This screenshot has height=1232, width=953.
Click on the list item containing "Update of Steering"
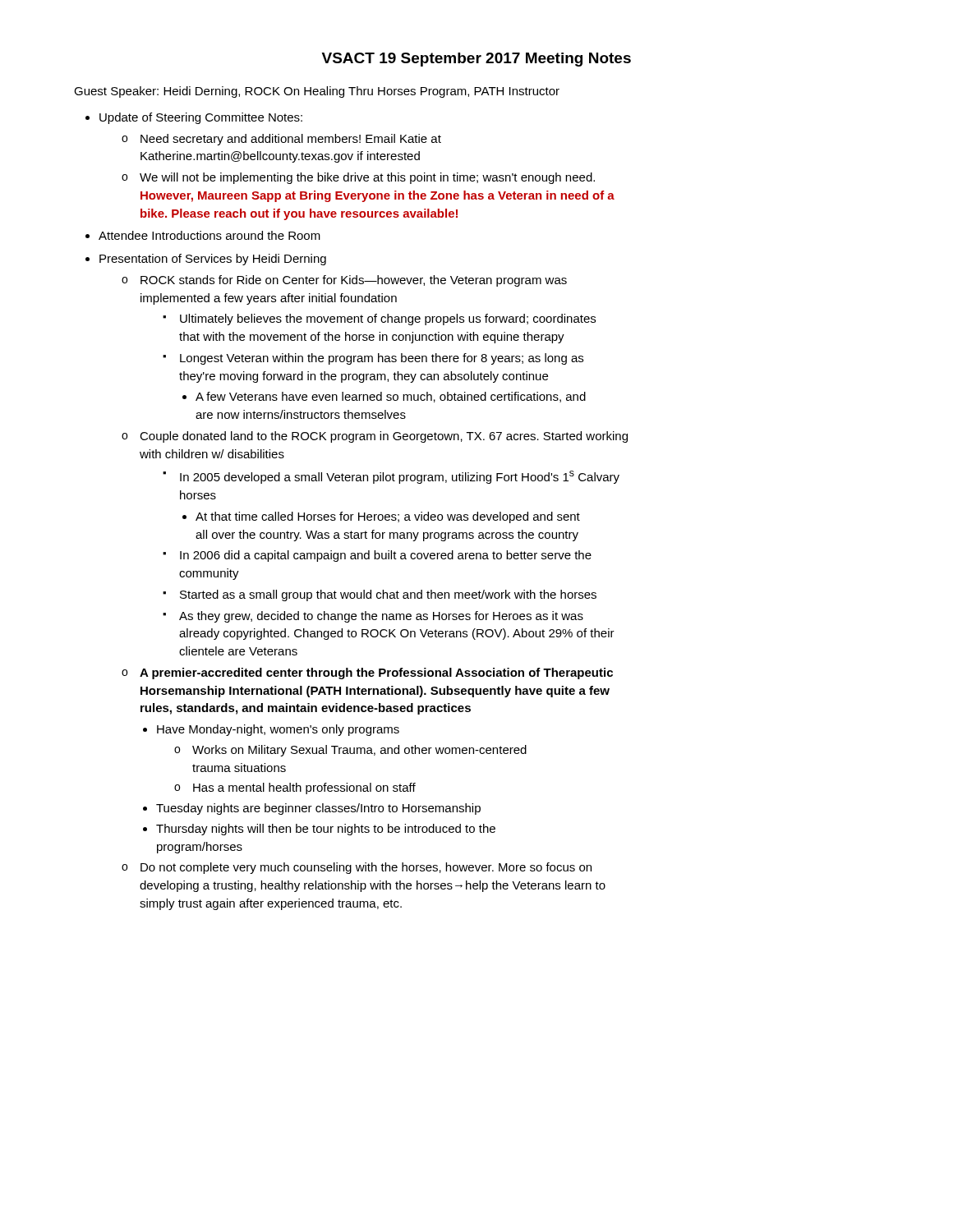(489, 166)
